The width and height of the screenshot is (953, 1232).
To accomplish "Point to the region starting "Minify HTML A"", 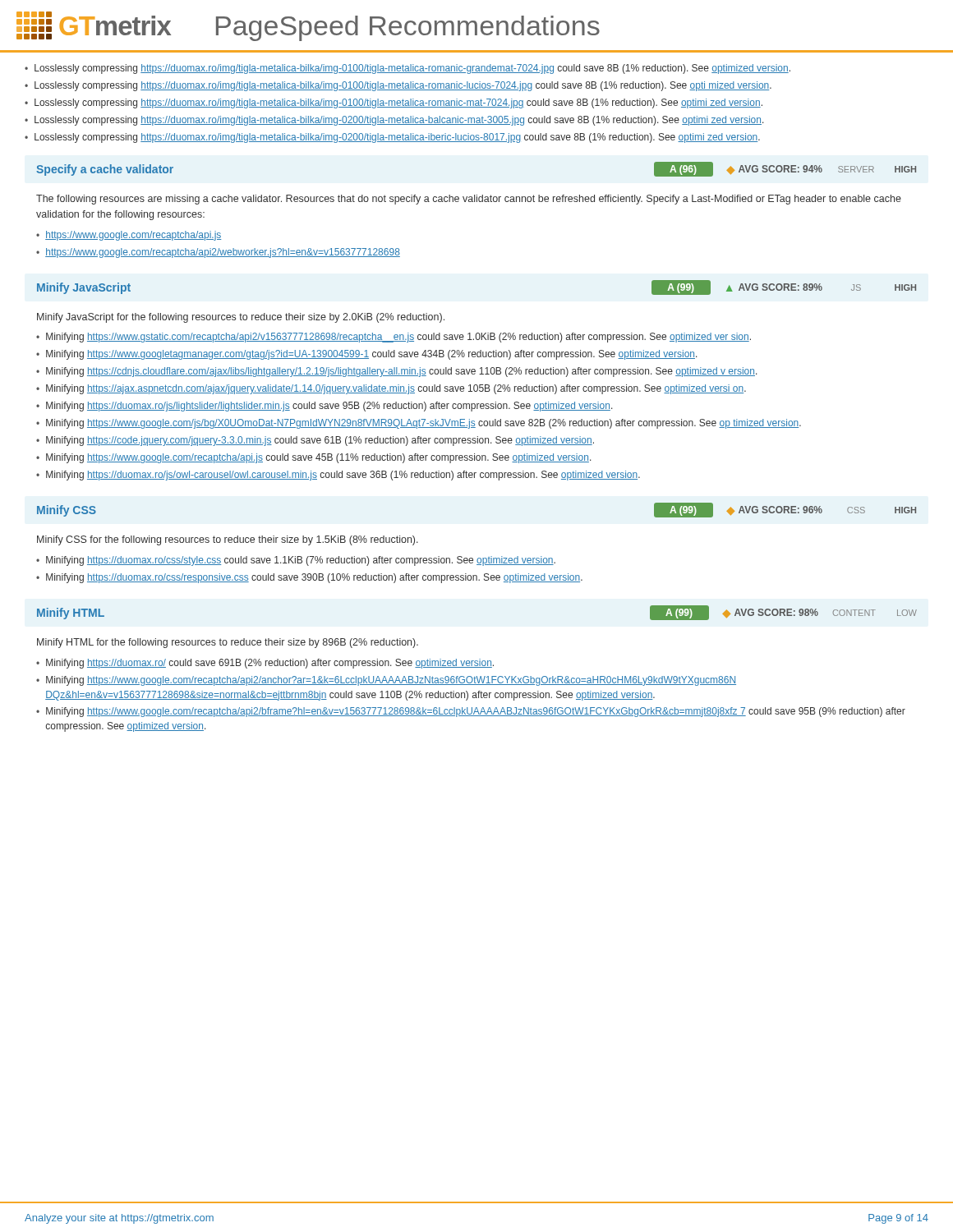I will (x=64, y=612).
